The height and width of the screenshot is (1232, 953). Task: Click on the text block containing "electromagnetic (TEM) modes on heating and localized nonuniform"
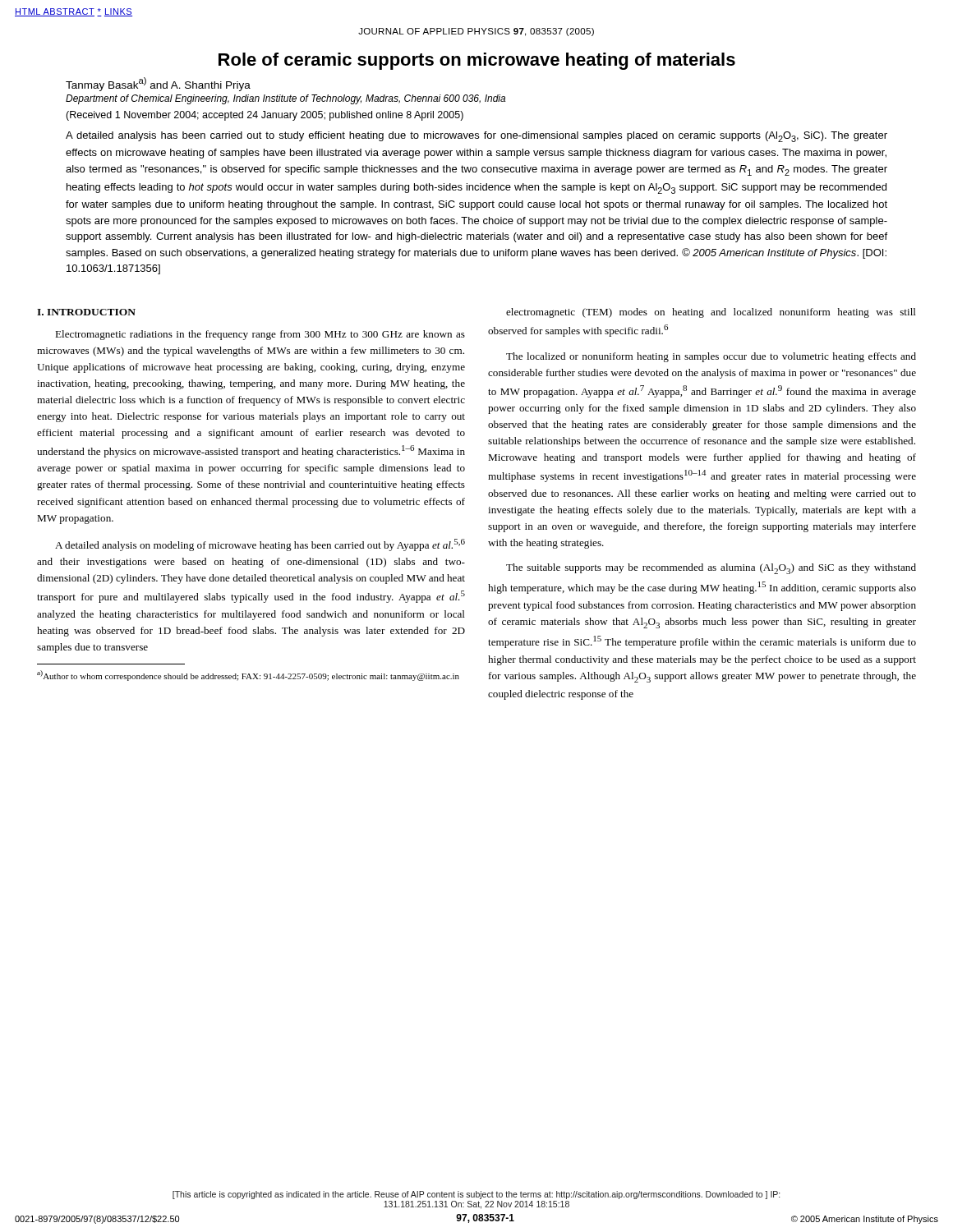(702, 321)
